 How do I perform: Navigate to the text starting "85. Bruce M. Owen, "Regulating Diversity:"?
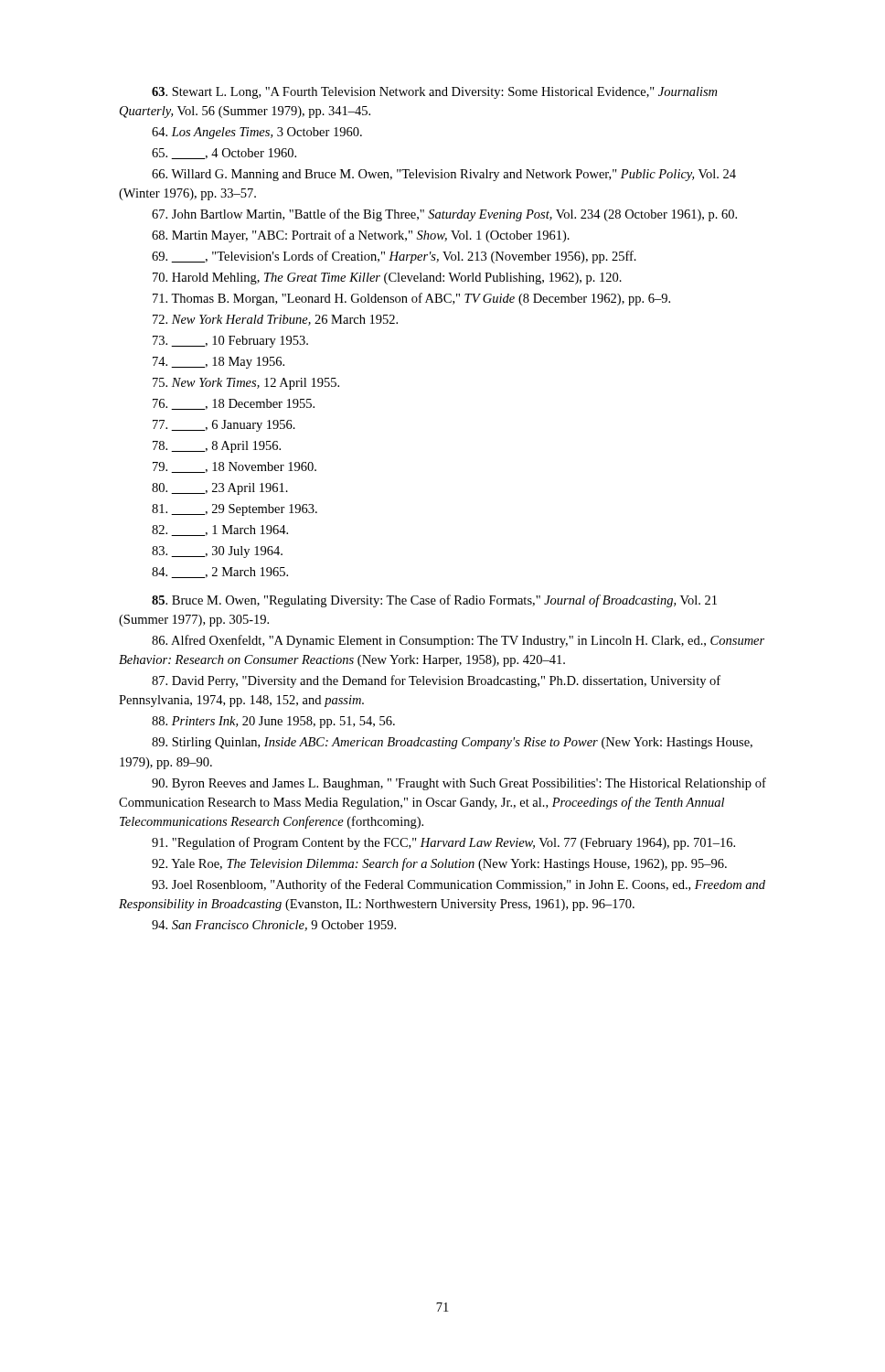click(442, 610)
